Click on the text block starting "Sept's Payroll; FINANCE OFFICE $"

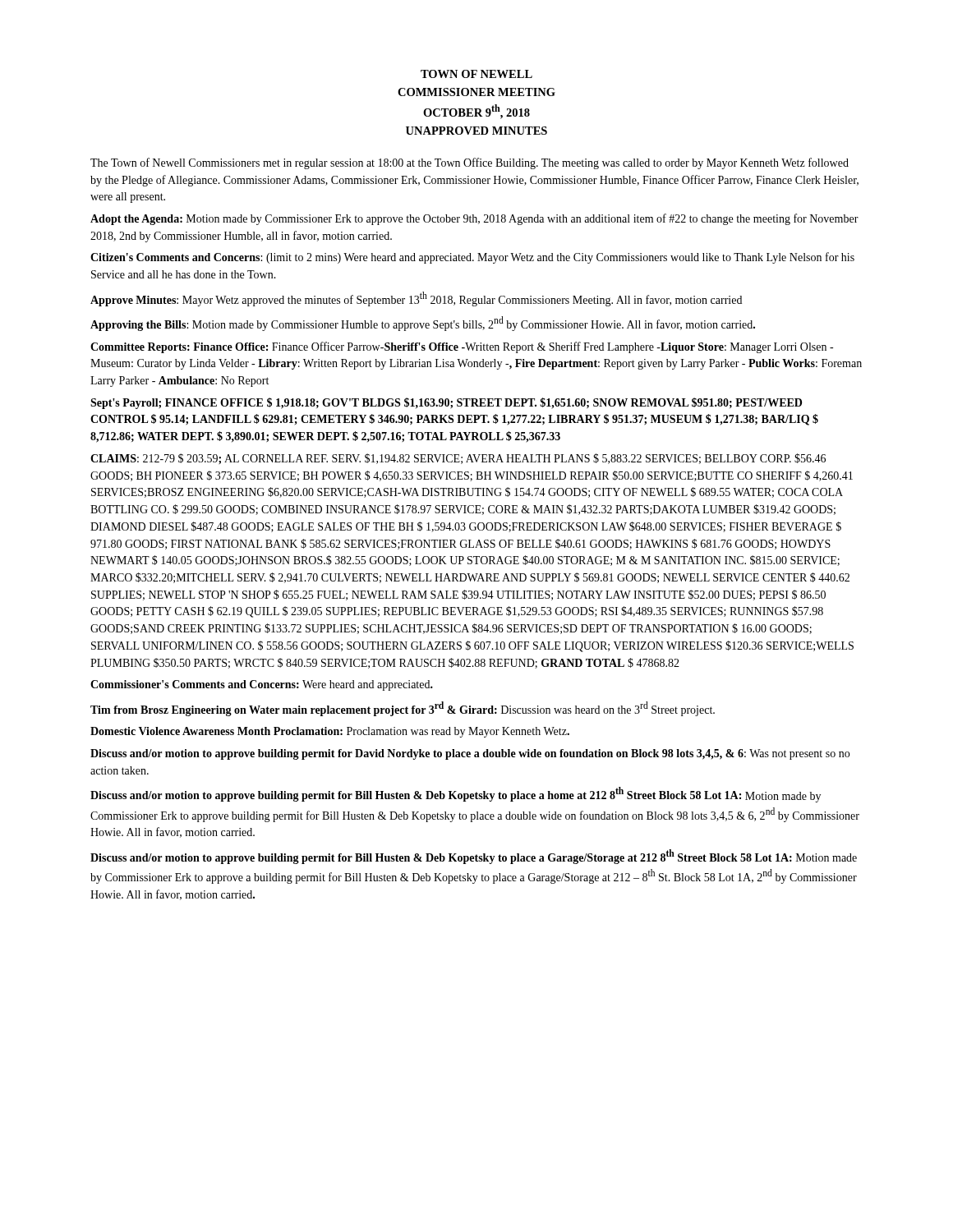point(476,420)
